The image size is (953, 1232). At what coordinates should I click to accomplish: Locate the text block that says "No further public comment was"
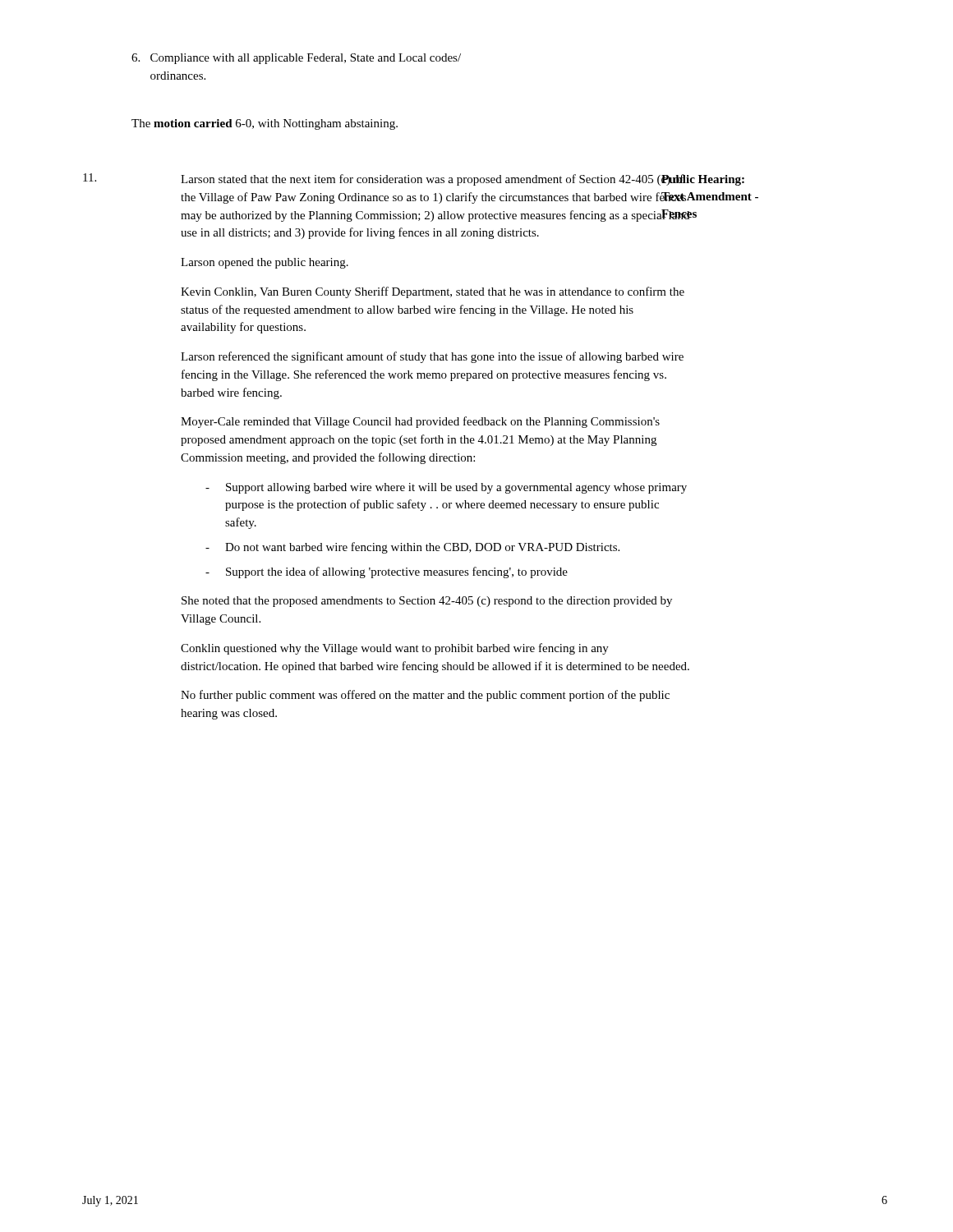click(x=435, y=705)
